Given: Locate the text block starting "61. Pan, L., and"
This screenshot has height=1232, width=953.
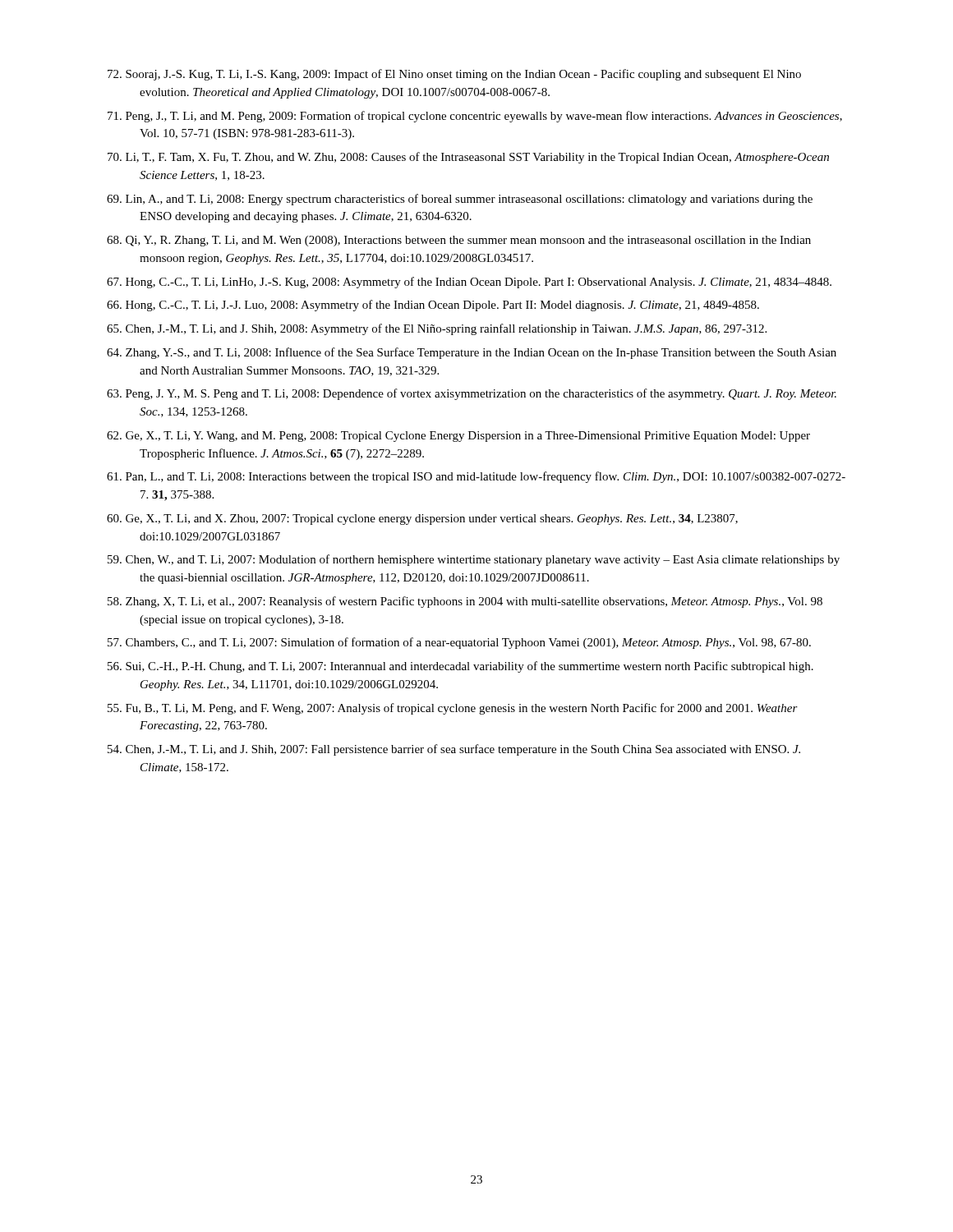Looking at the screenshot, I should [476, 486].
